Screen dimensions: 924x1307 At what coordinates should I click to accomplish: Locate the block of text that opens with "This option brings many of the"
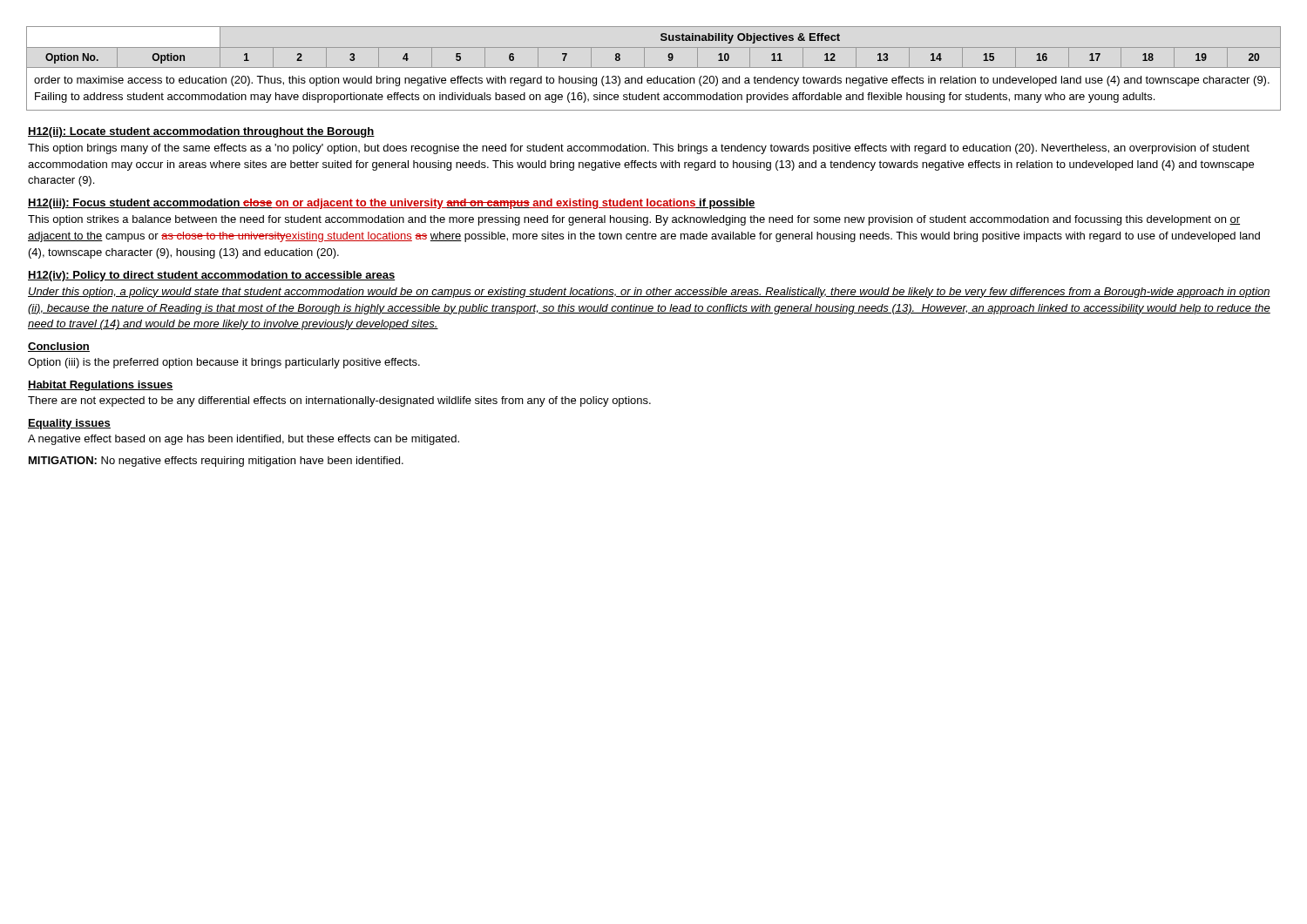(654, 165)
